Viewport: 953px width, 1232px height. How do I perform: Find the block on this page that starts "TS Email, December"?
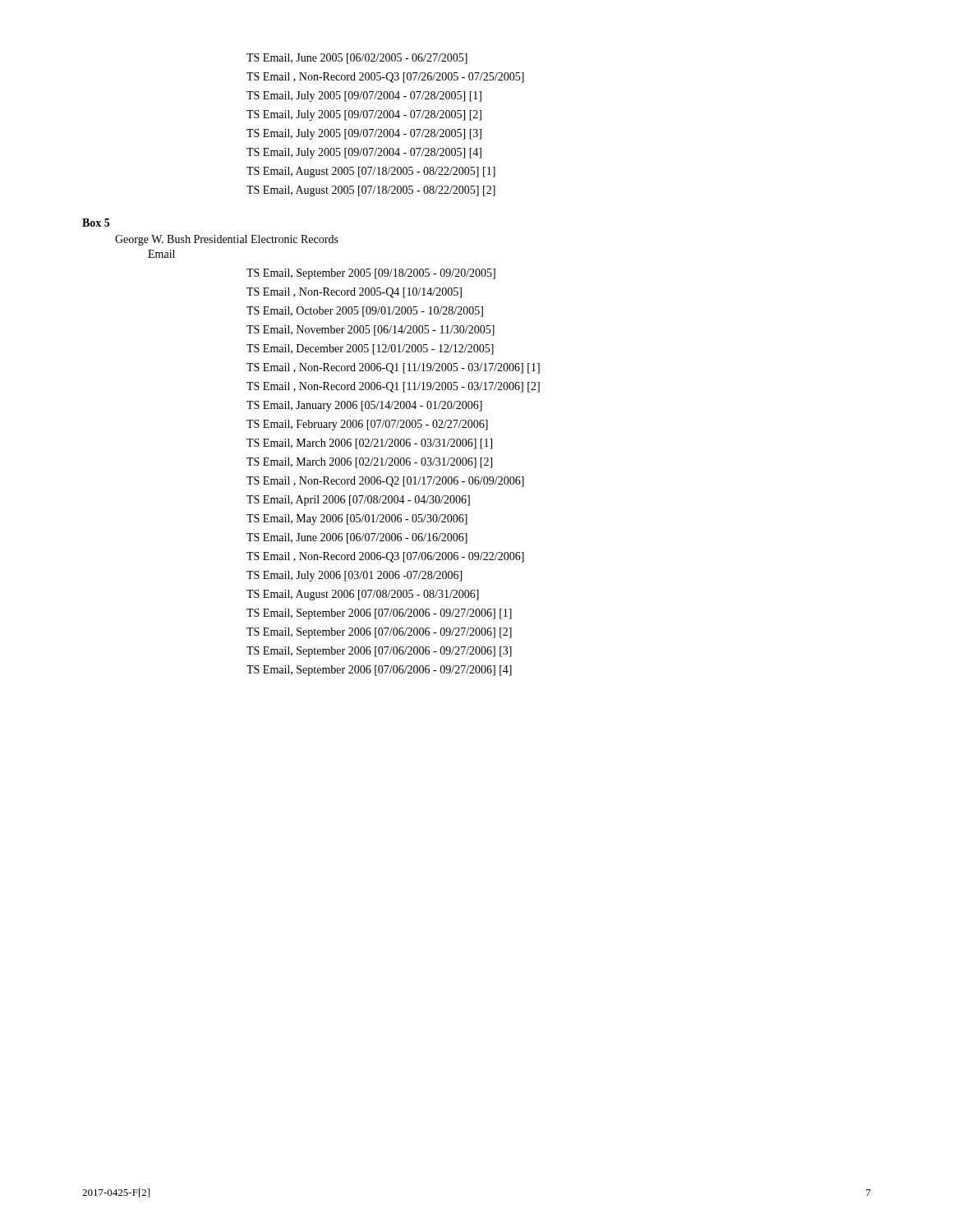pyautogui.click(x=370, y=349)
